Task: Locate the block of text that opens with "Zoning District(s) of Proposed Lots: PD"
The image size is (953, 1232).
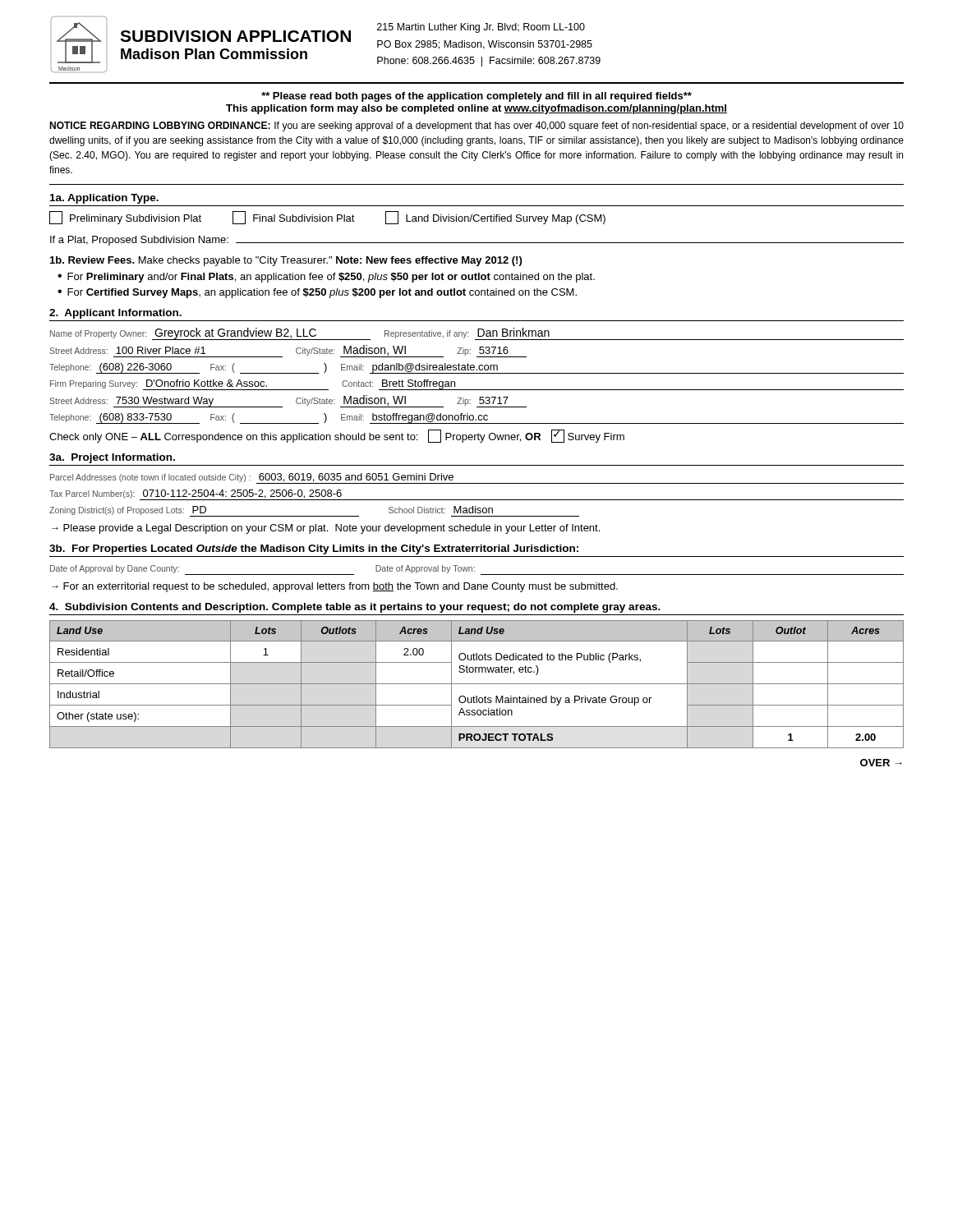Action: 314,510
